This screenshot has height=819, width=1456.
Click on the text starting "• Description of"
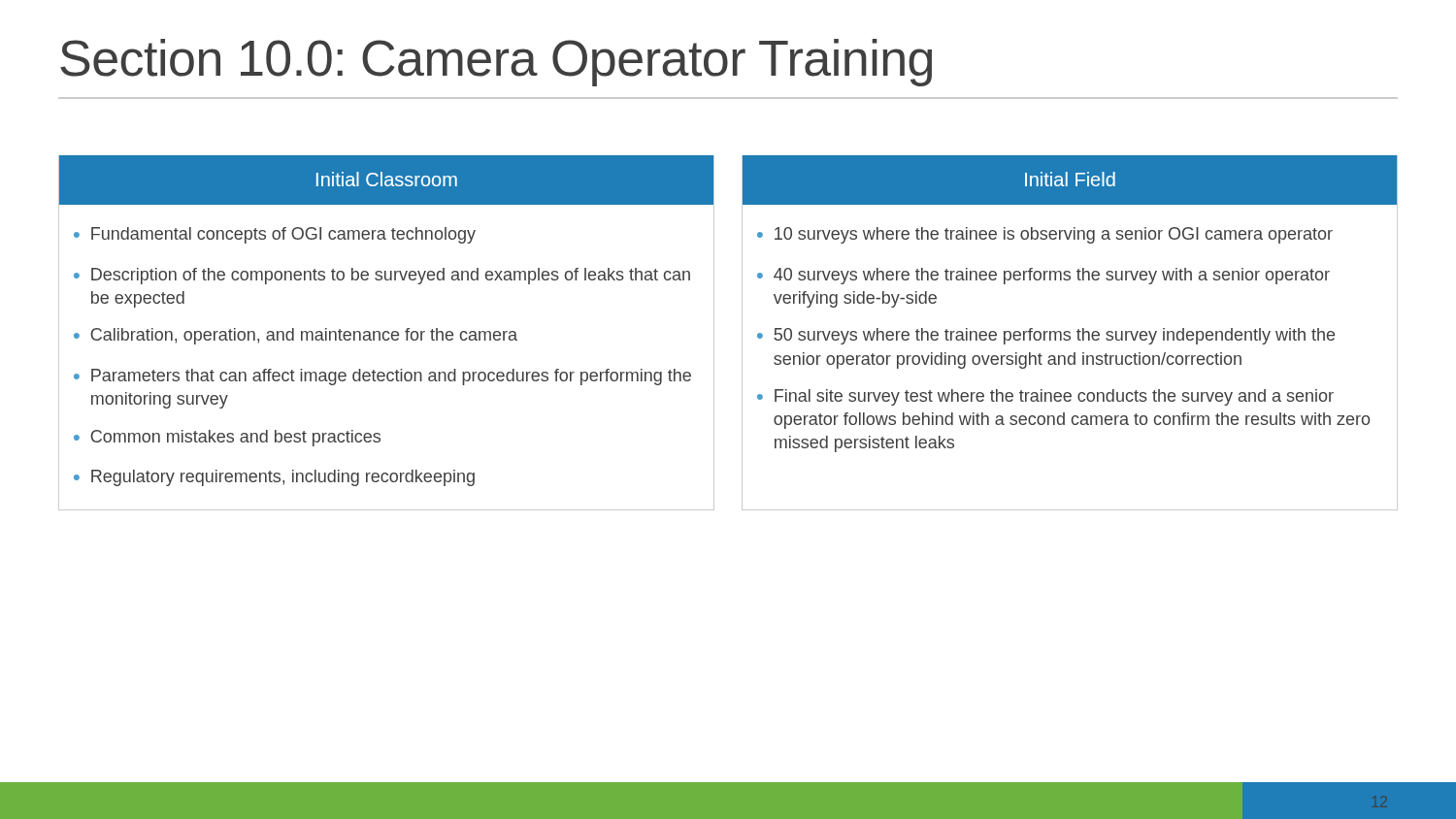pyautogui.click(x=383, y=286)
